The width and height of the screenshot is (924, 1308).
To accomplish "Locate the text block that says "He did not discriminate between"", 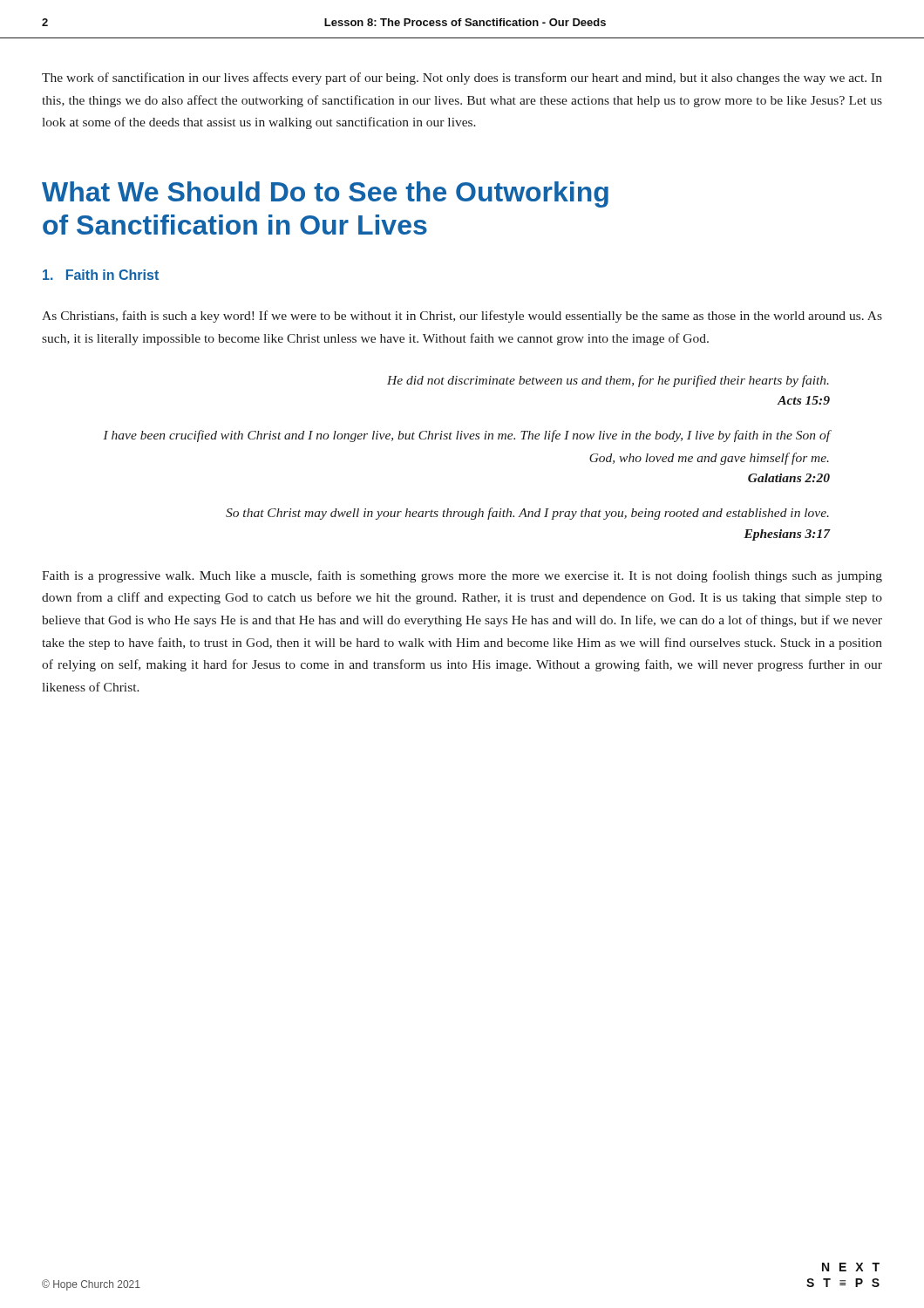I will point(462,388).
